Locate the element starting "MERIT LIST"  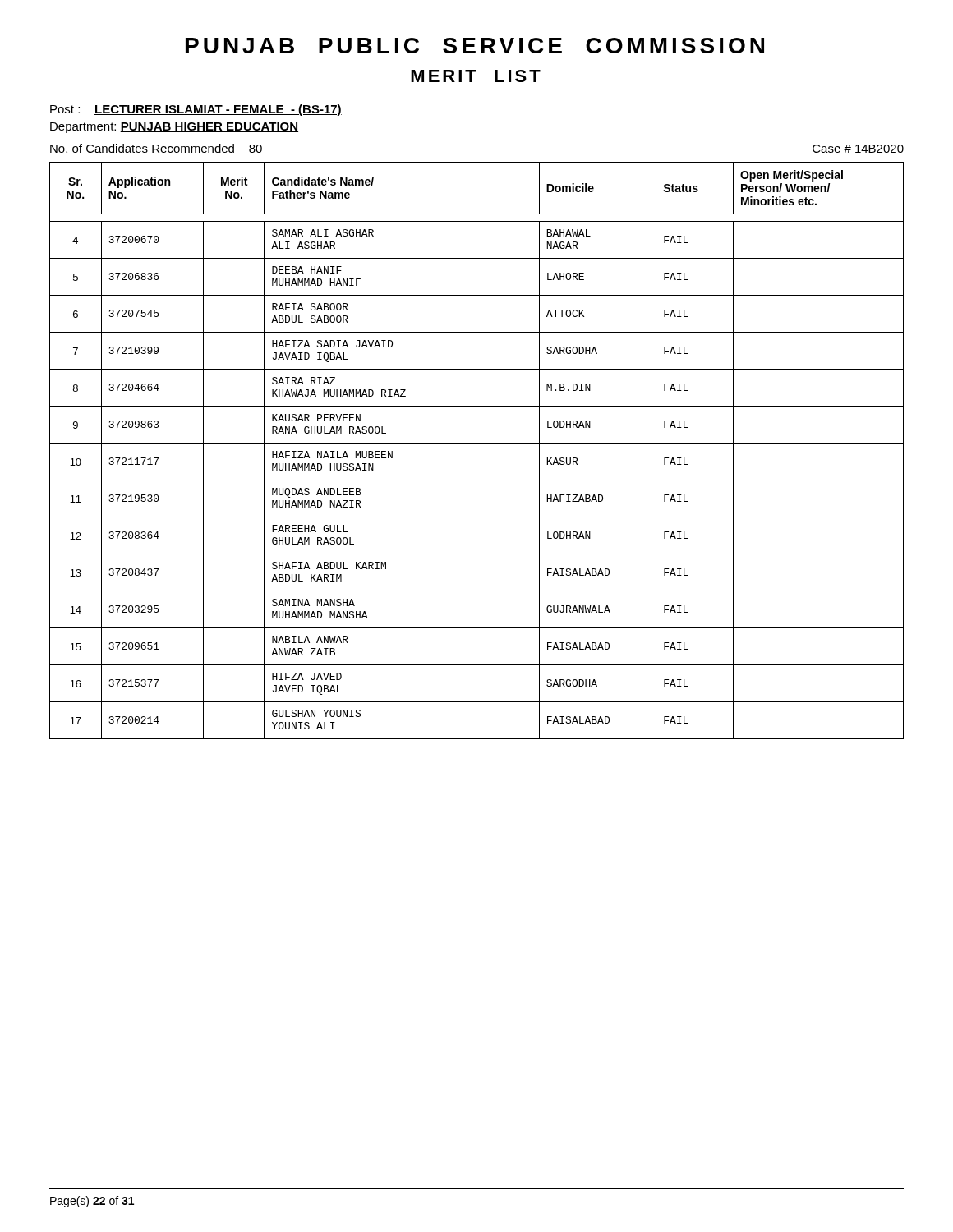[x=476, y=76]
